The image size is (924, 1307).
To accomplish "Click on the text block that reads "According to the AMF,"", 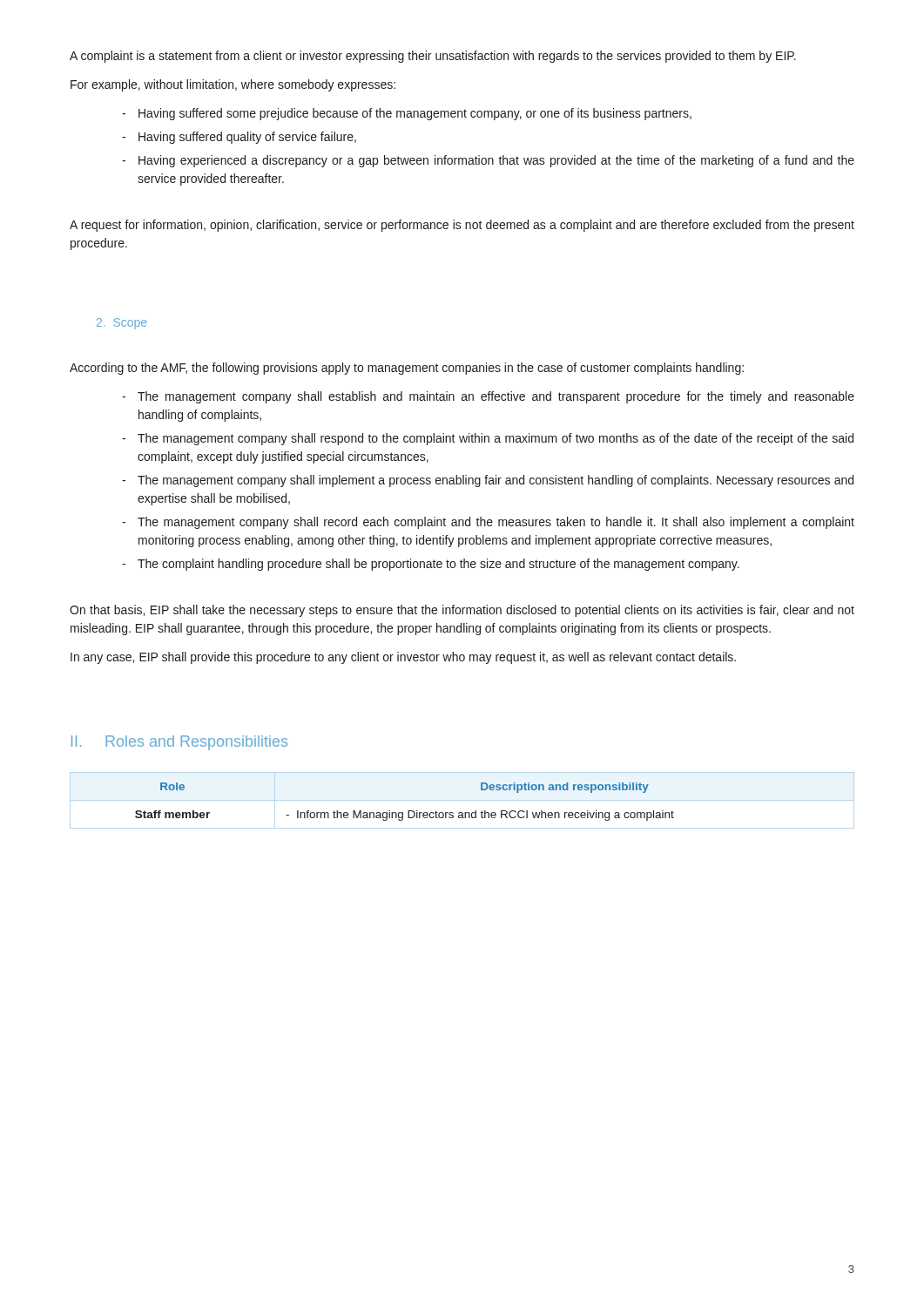I will click(462, 368).
